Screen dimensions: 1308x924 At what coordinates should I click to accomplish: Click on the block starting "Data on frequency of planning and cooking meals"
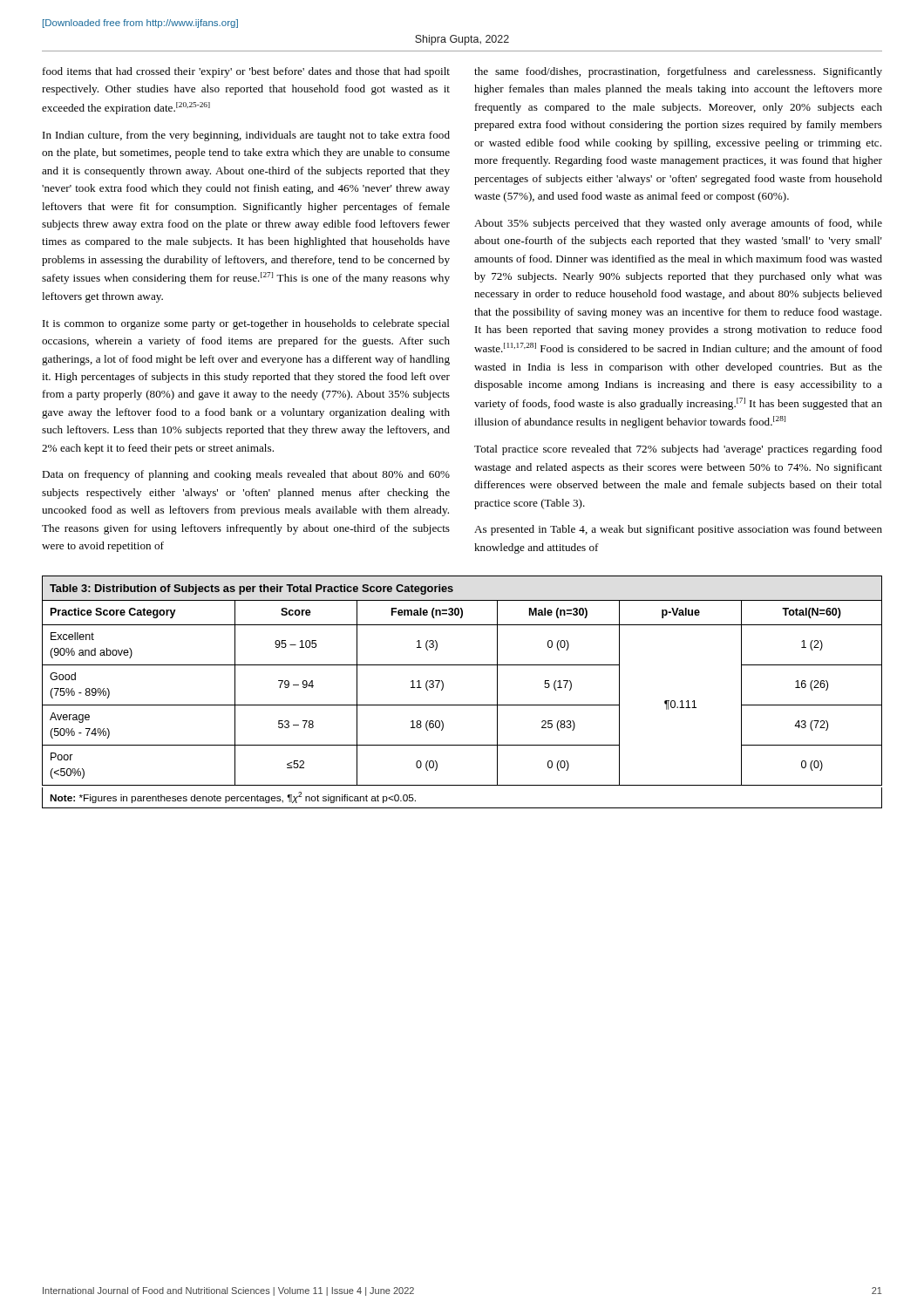246,511
